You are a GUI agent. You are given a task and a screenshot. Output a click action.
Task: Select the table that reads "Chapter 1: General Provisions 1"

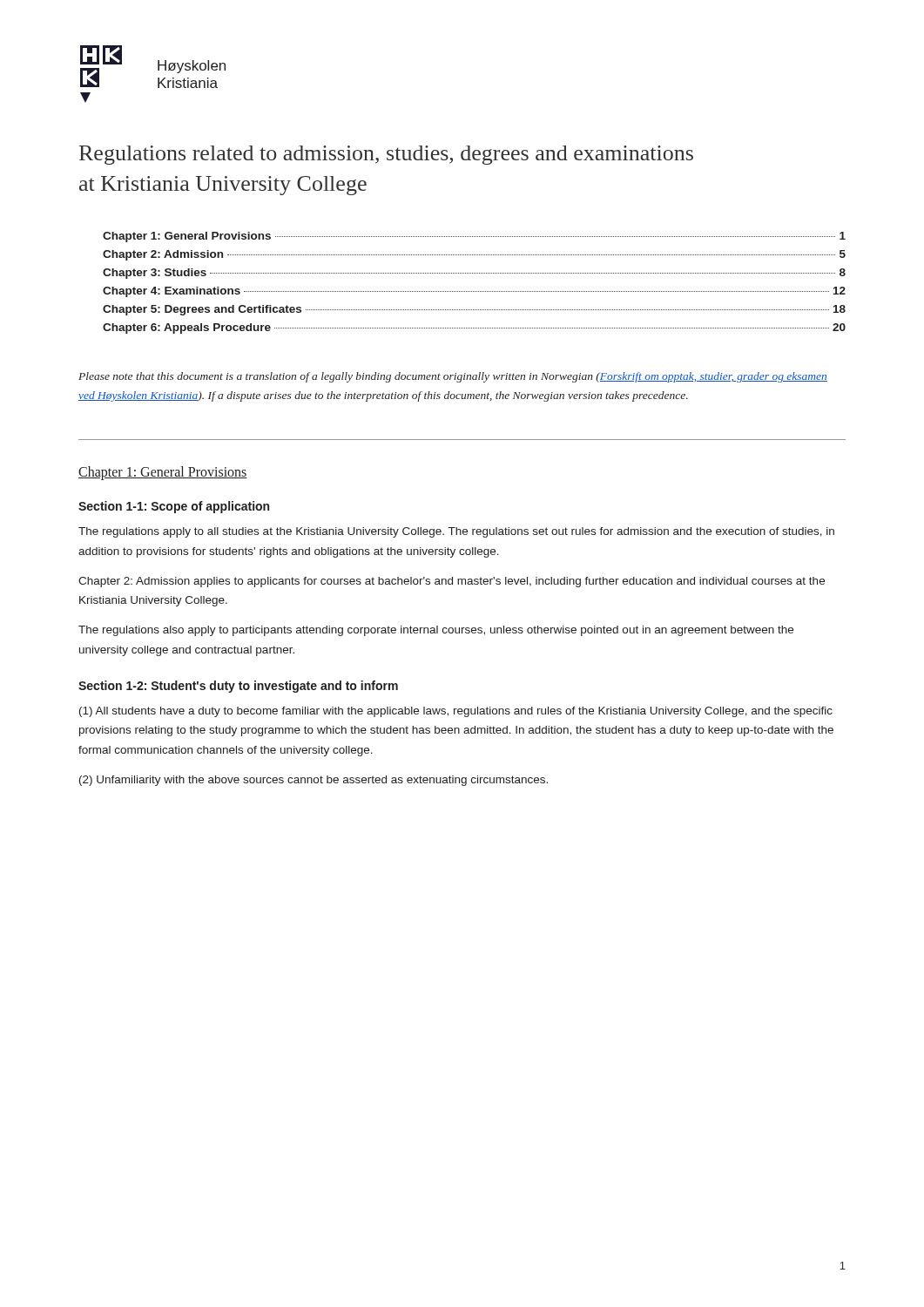(x=474, y=282)
